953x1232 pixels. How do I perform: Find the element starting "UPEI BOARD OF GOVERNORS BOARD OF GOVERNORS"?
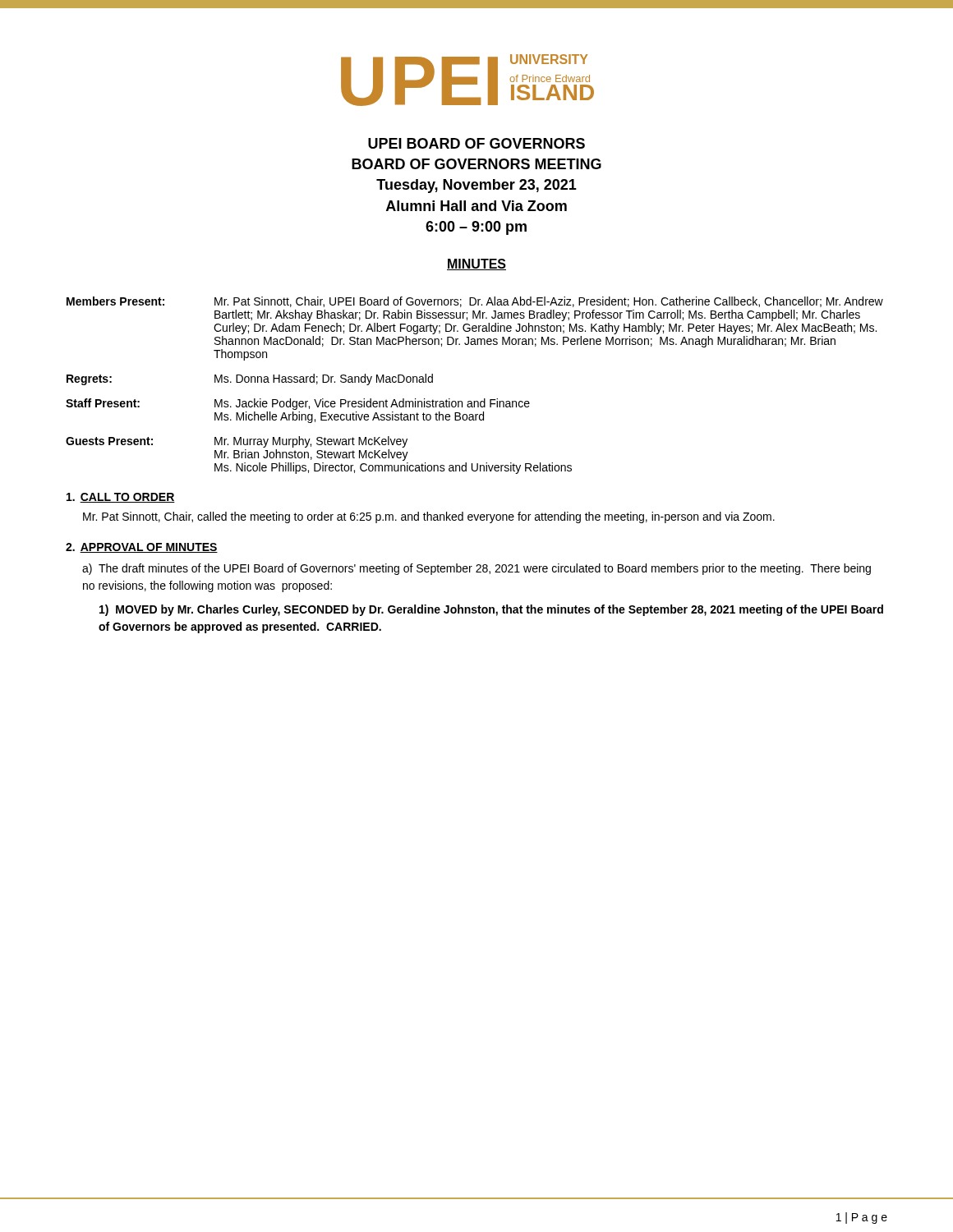476,186
